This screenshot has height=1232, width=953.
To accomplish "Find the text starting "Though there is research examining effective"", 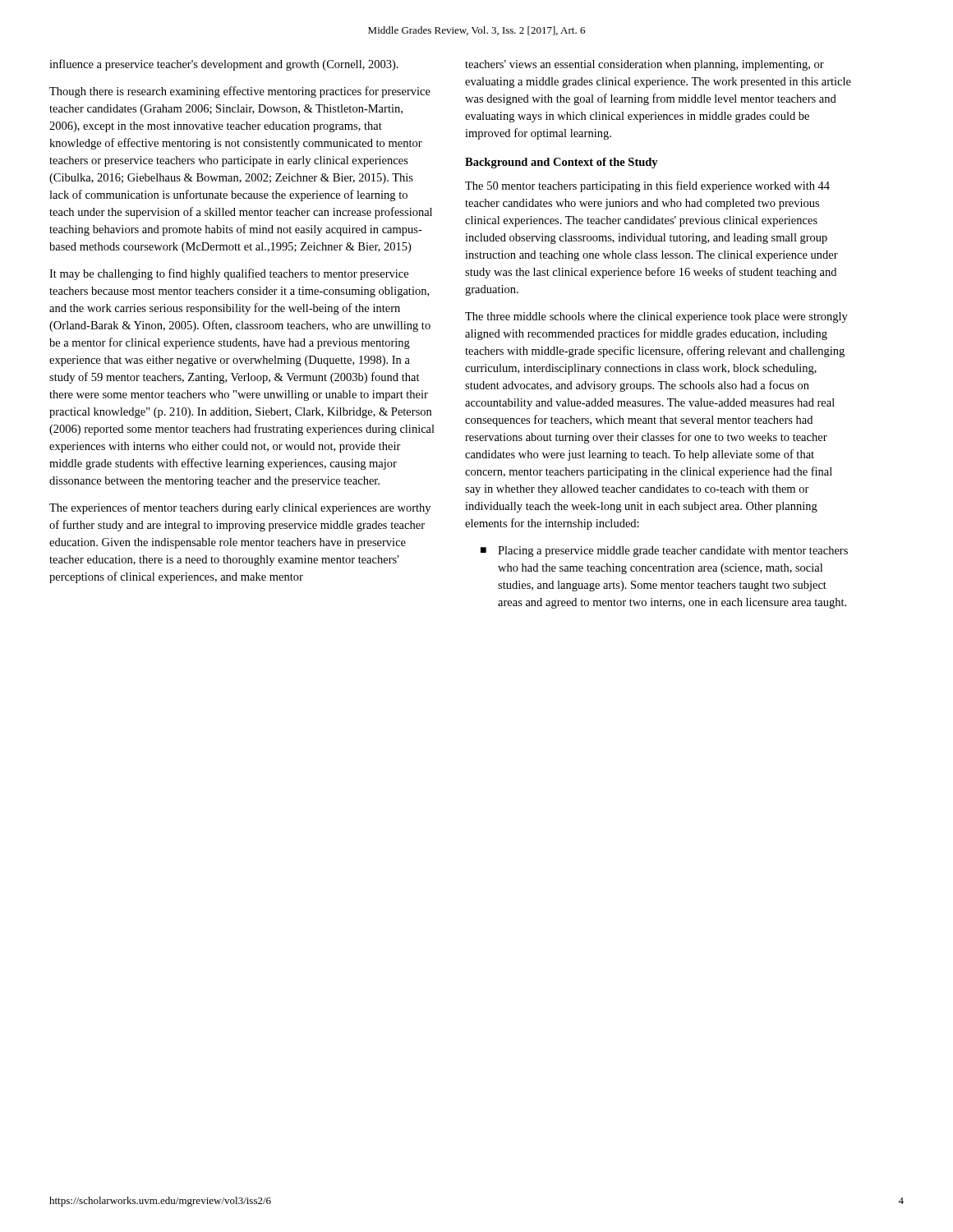I will click(242, 169).
